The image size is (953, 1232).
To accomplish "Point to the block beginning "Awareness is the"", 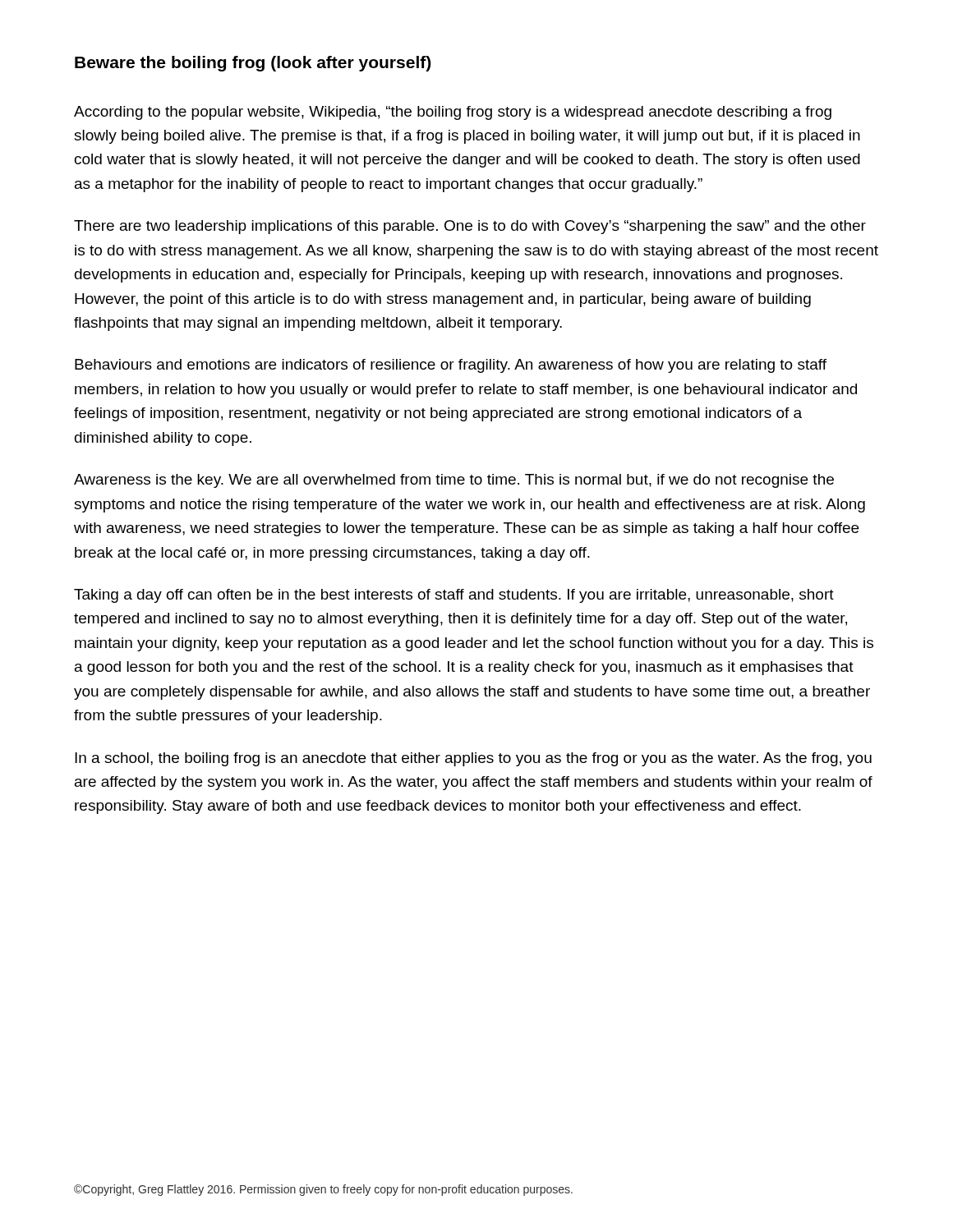I will coord(470,516).
